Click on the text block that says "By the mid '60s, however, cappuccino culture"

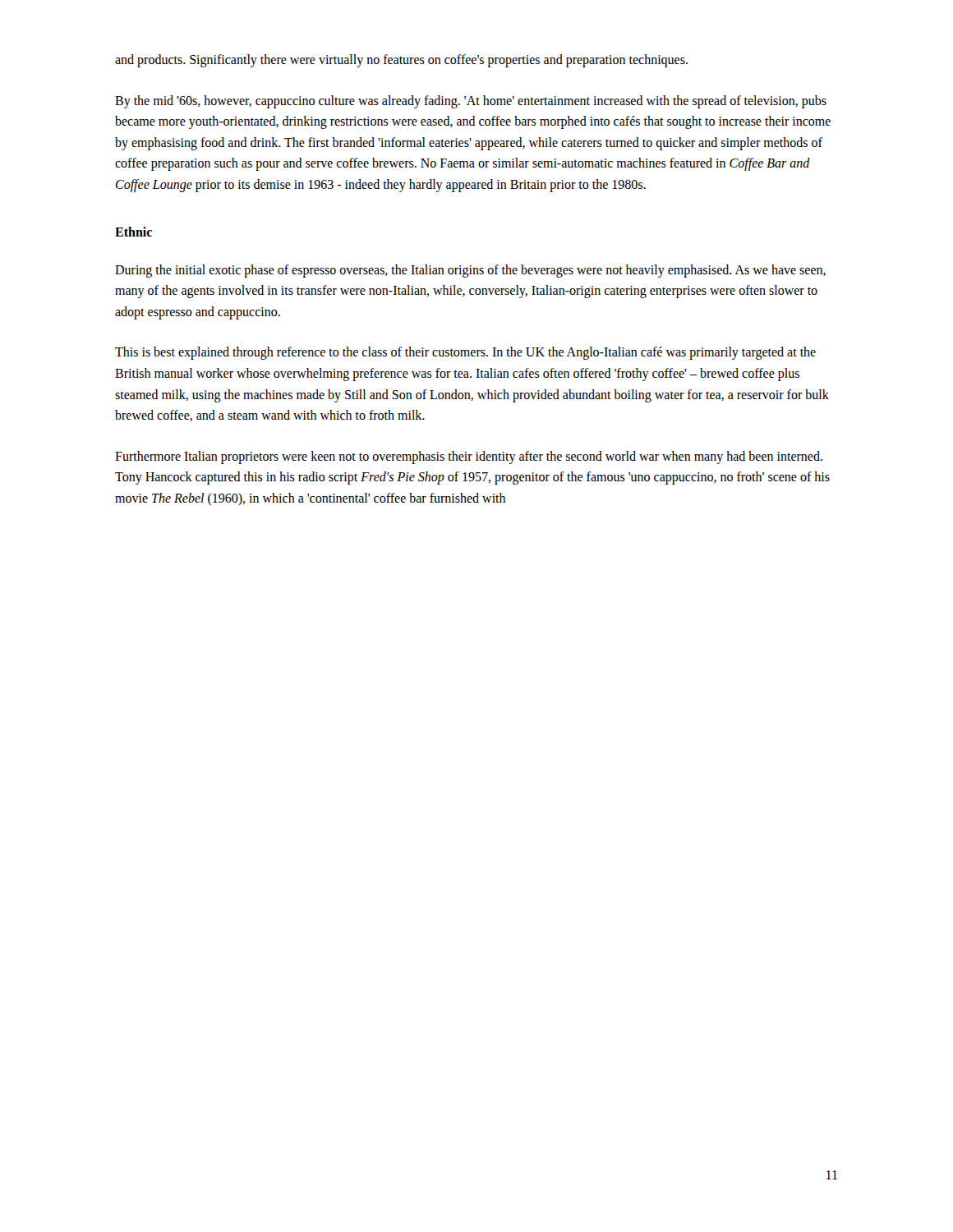tap(476, 143)
